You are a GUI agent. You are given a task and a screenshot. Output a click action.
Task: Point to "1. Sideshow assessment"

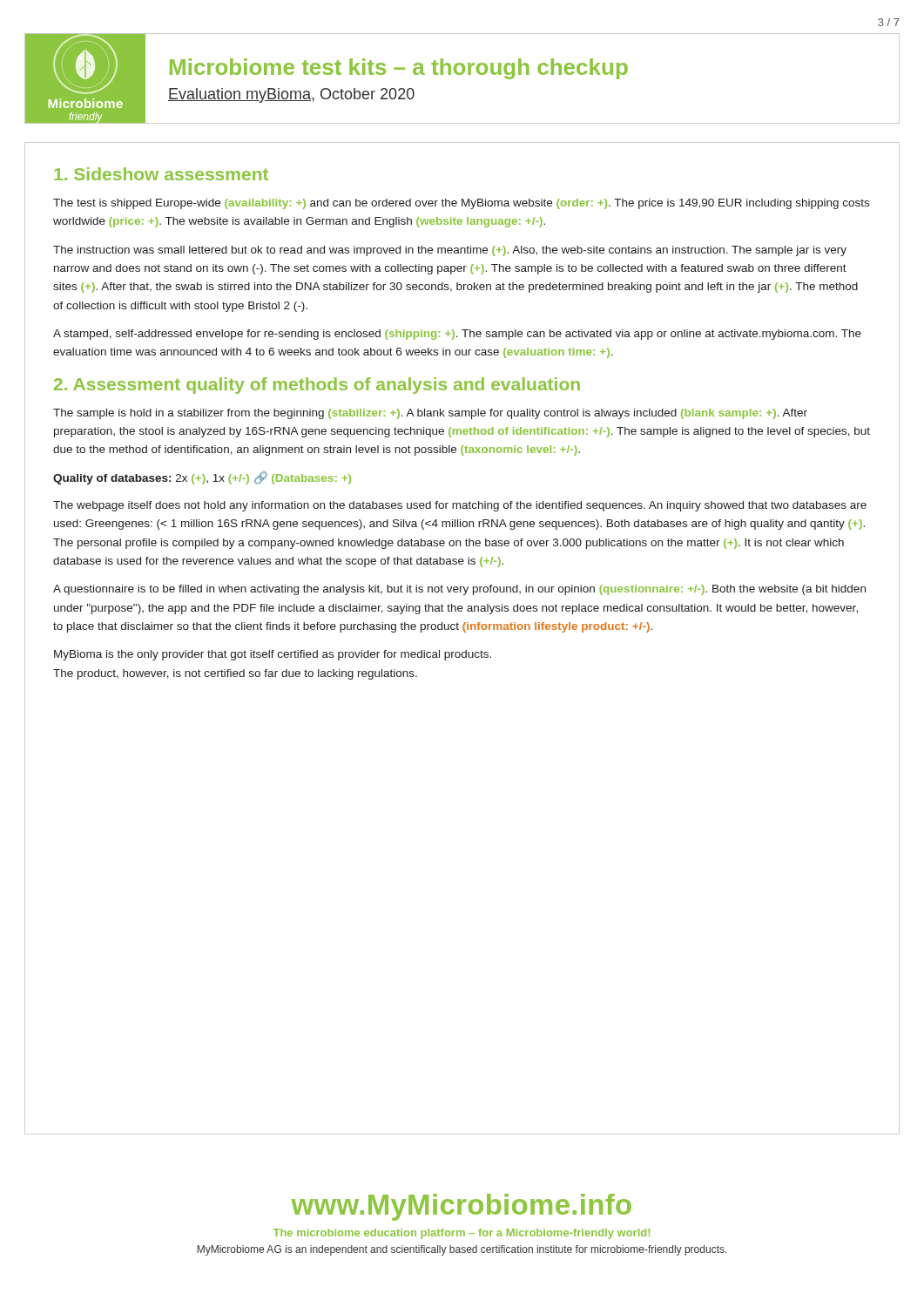pos(161,174)
